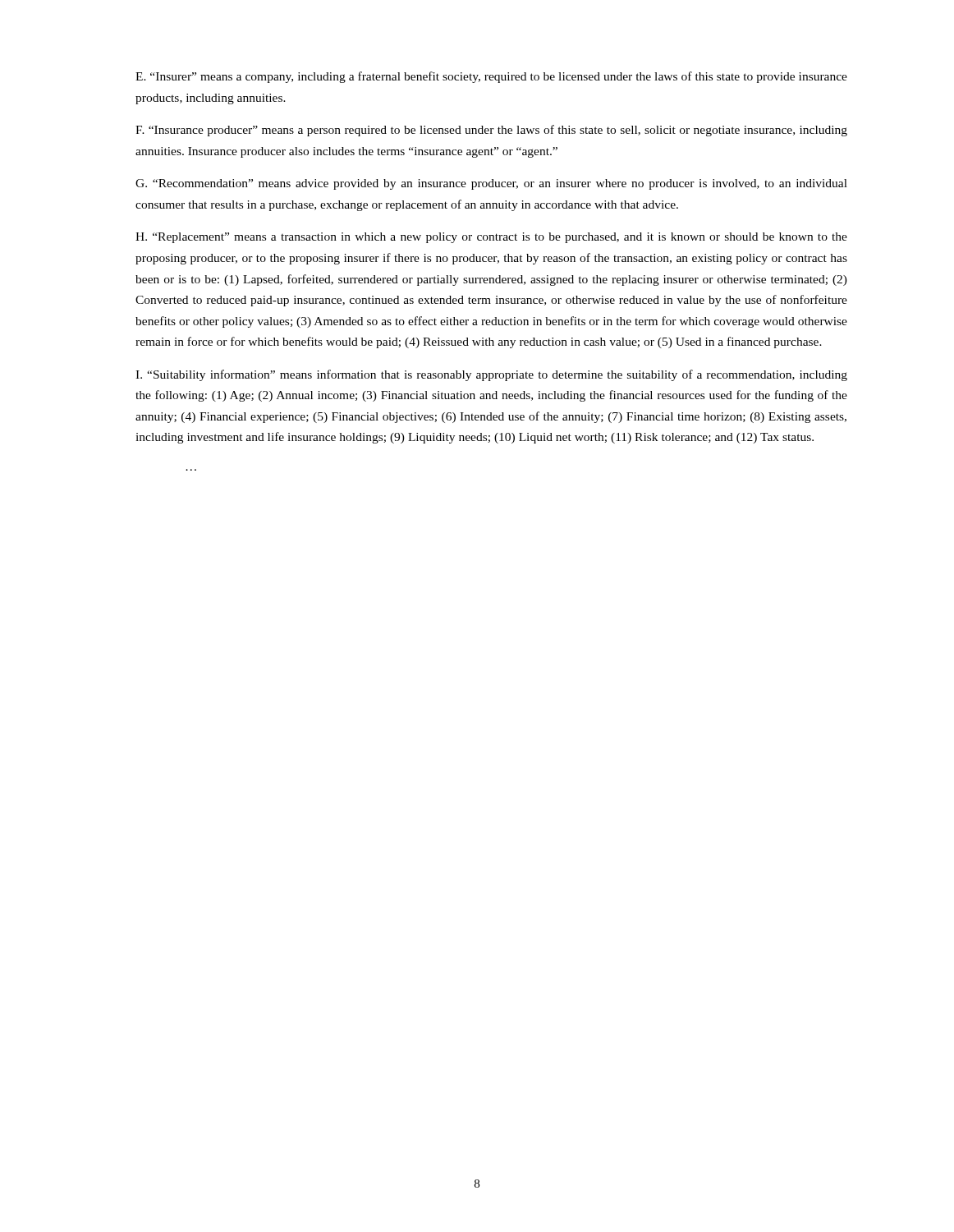The image size is (954, 1232).
Task: Find the text block that reads "H. “Replacement” means a"
Action: point(491,289)
